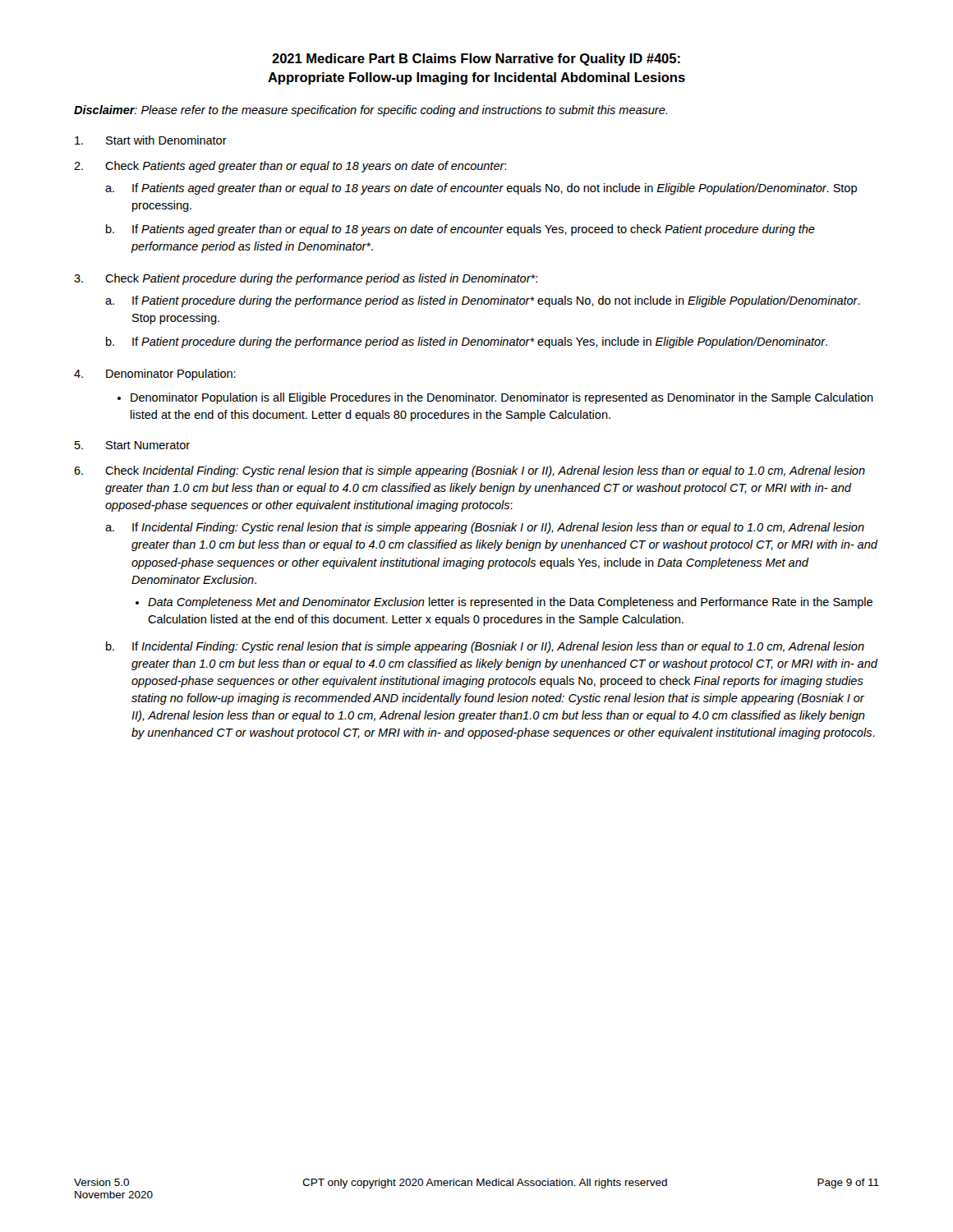Point to the block starting "Disclaimer: Please refer to"
Viewport: 953px width, 1232px height.
(x=371, y=110)
